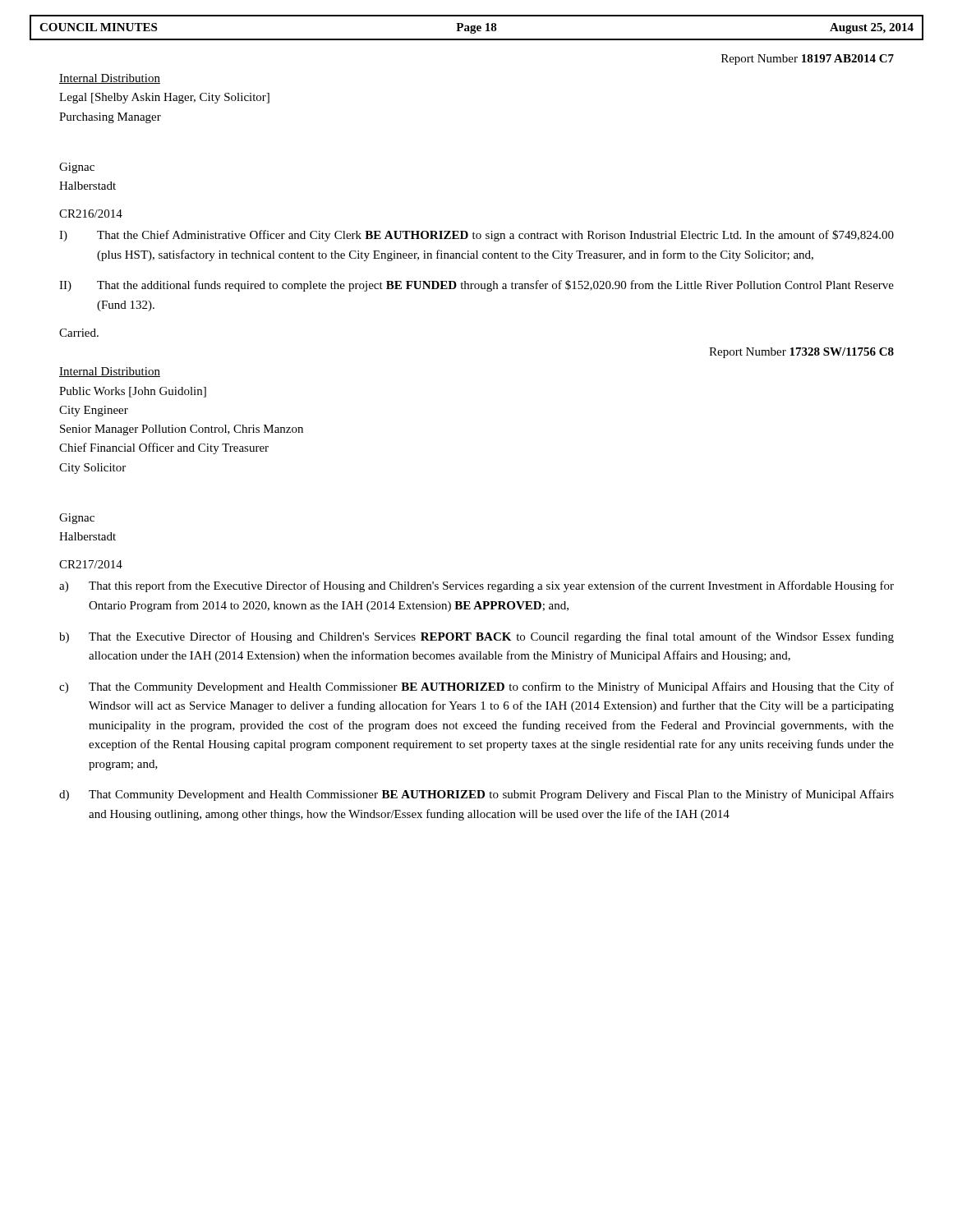Find the block on this page that starts "c) That the Community Development and Health Commissioner"
Screen dimensions: 1232x953
[476, 726]
